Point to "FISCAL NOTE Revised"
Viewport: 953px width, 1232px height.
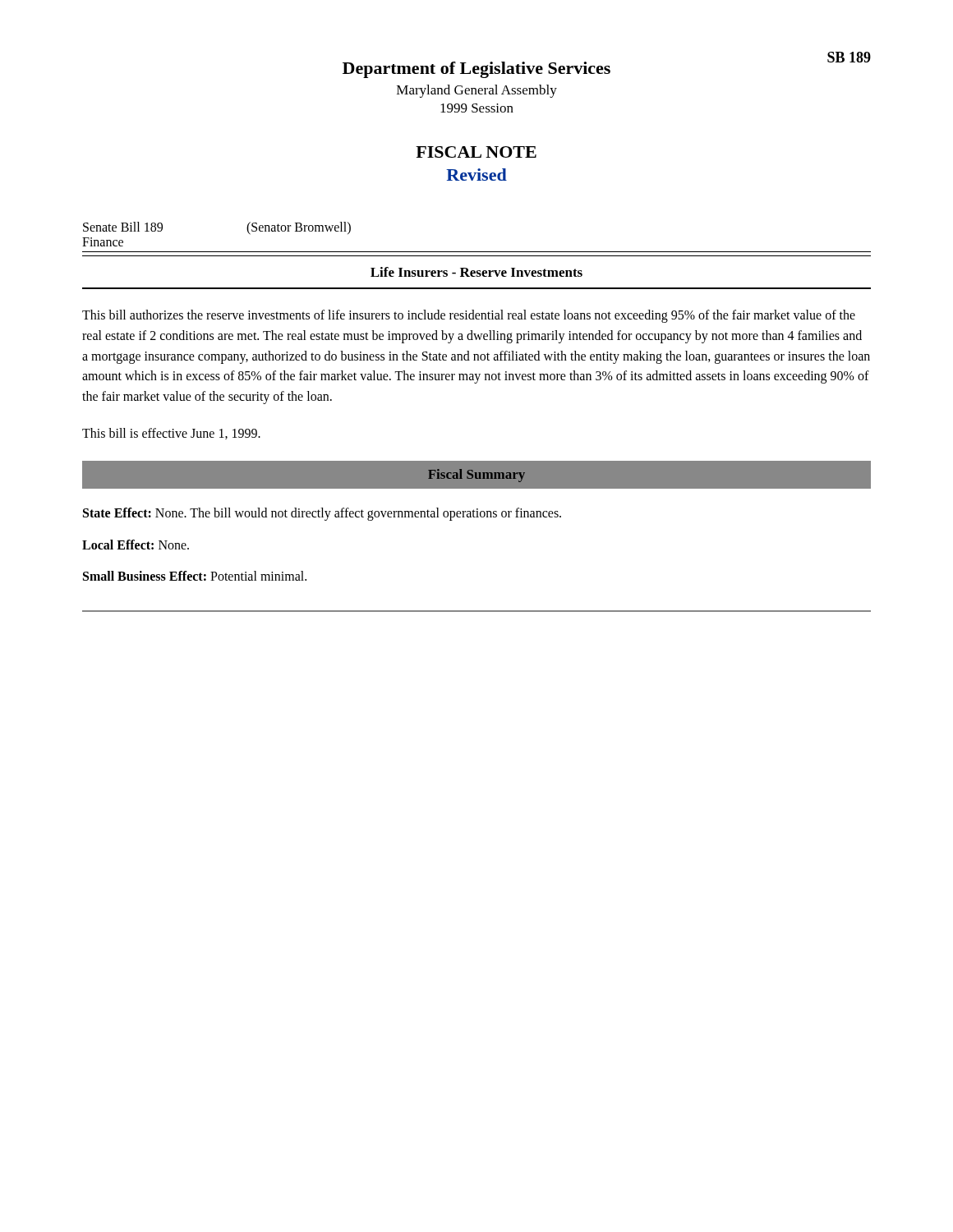476,163
